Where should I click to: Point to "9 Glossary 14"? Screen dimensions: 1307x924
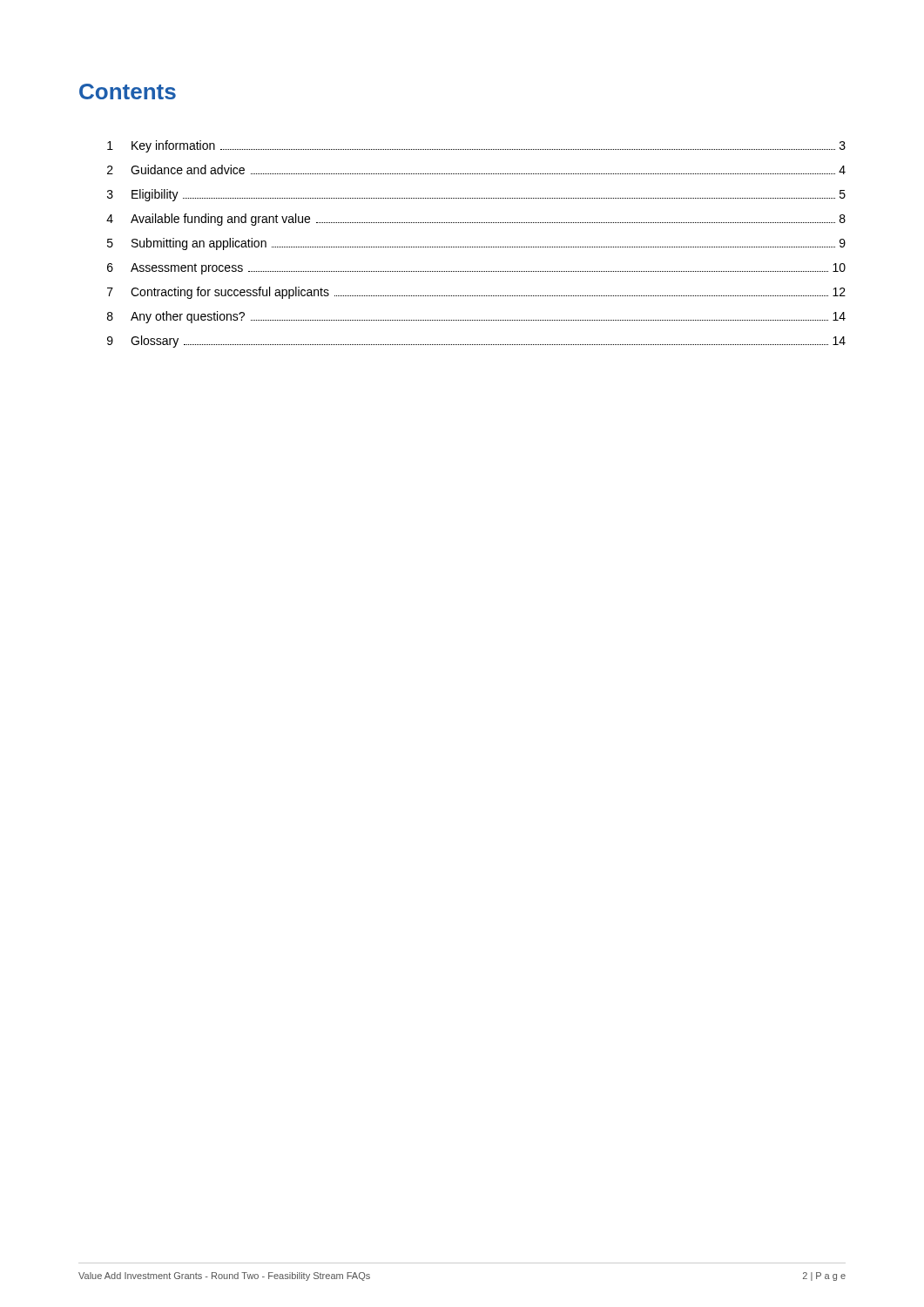point(462,341)
